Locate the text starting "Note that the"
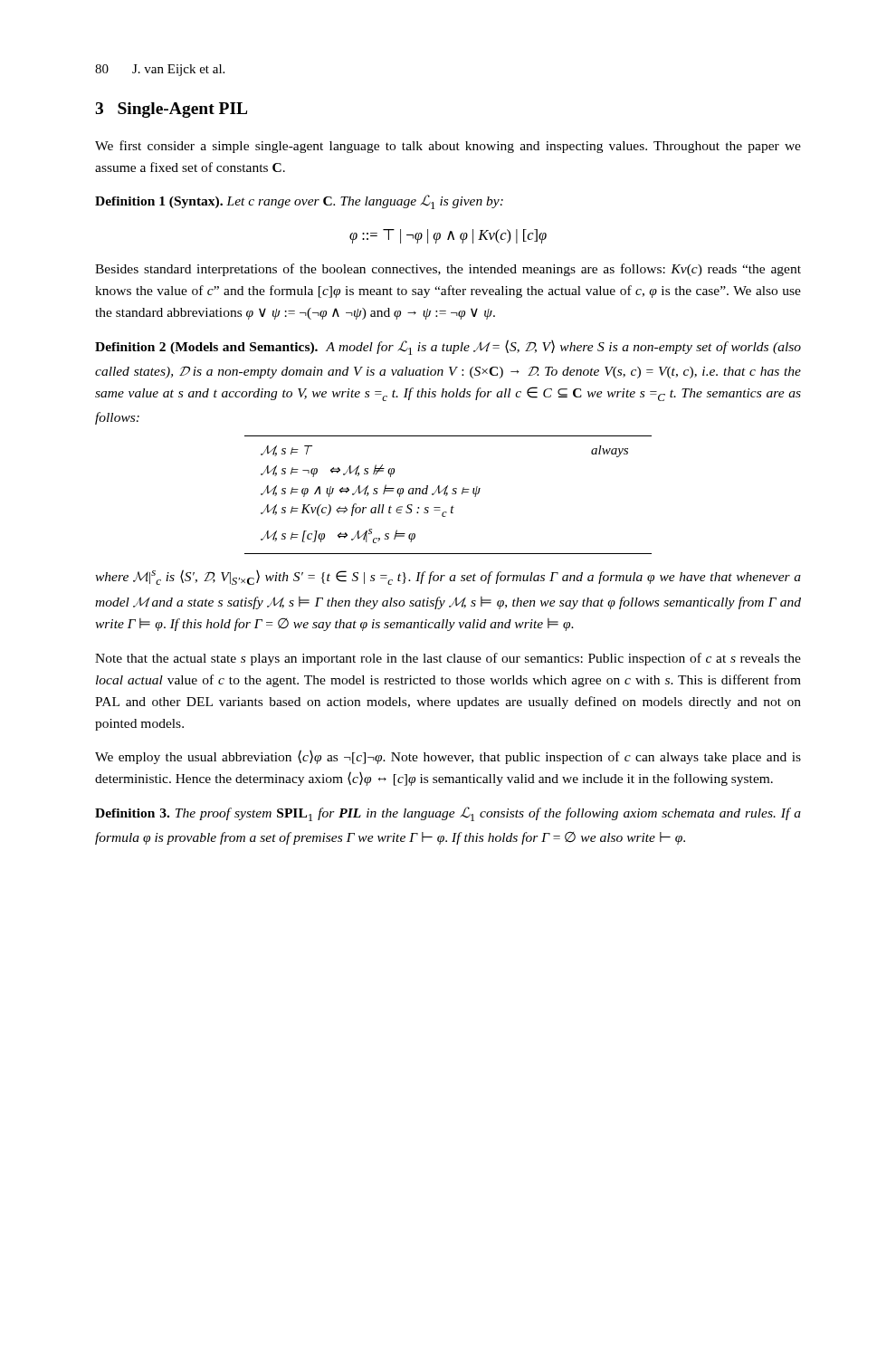Screen dimensions: 1358x896 448,690
